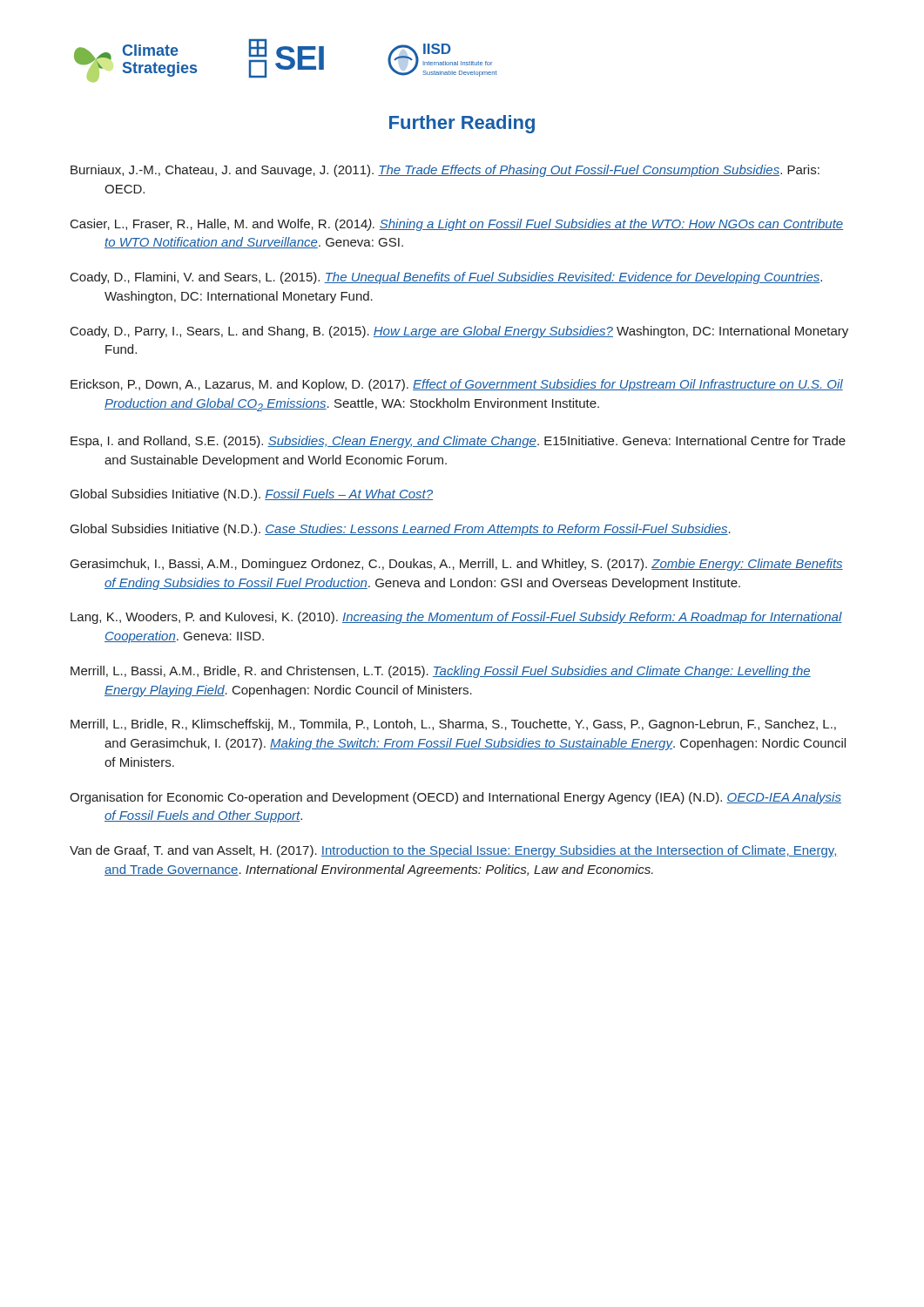Viewport: 924px width, 1307px height.
Task: Locate the block of text that opens with "Van de Graaf,"
Action: 453,860
